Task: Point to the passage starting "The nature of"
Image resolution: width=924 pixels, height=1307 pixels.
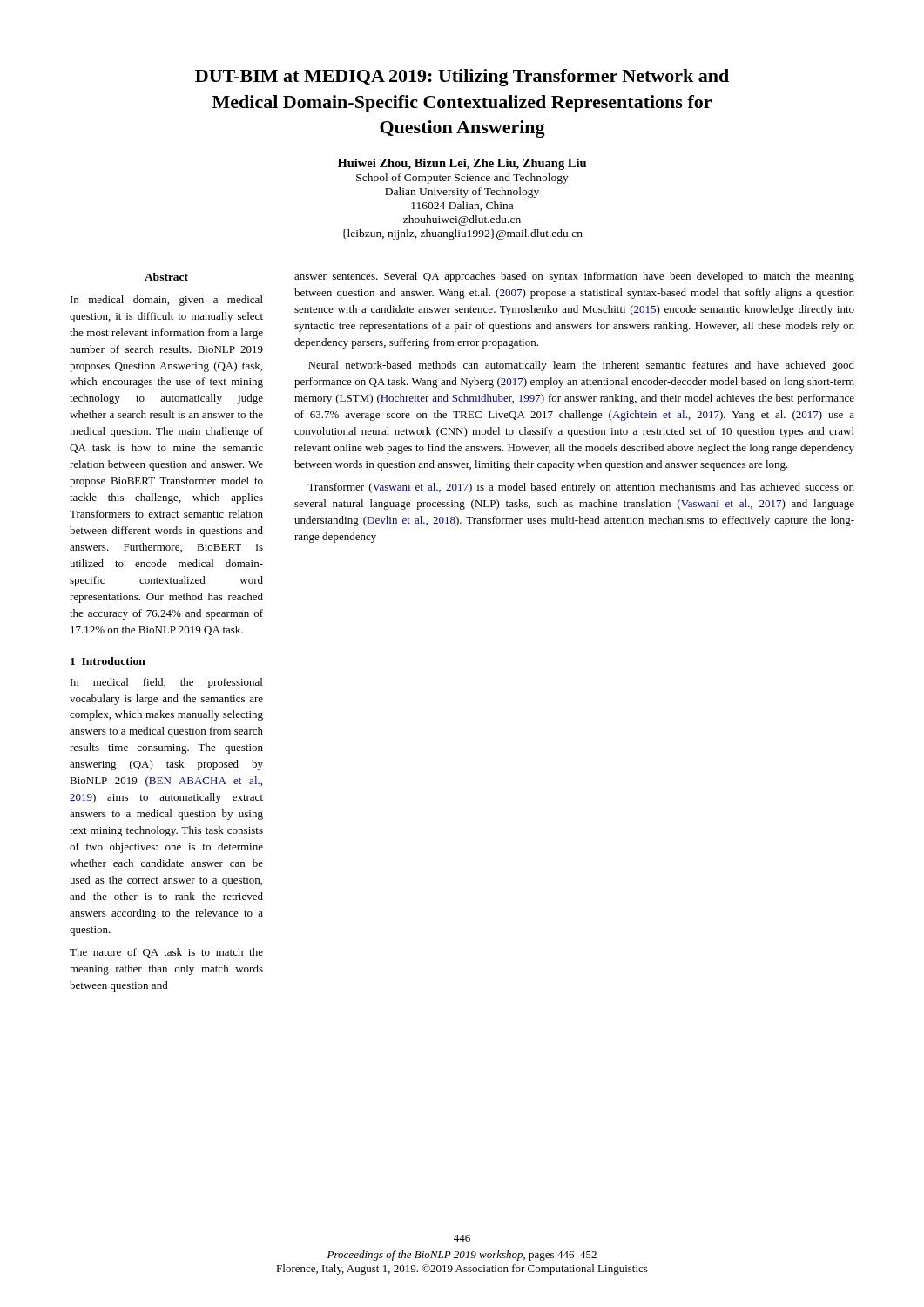Action: (166, 968)
